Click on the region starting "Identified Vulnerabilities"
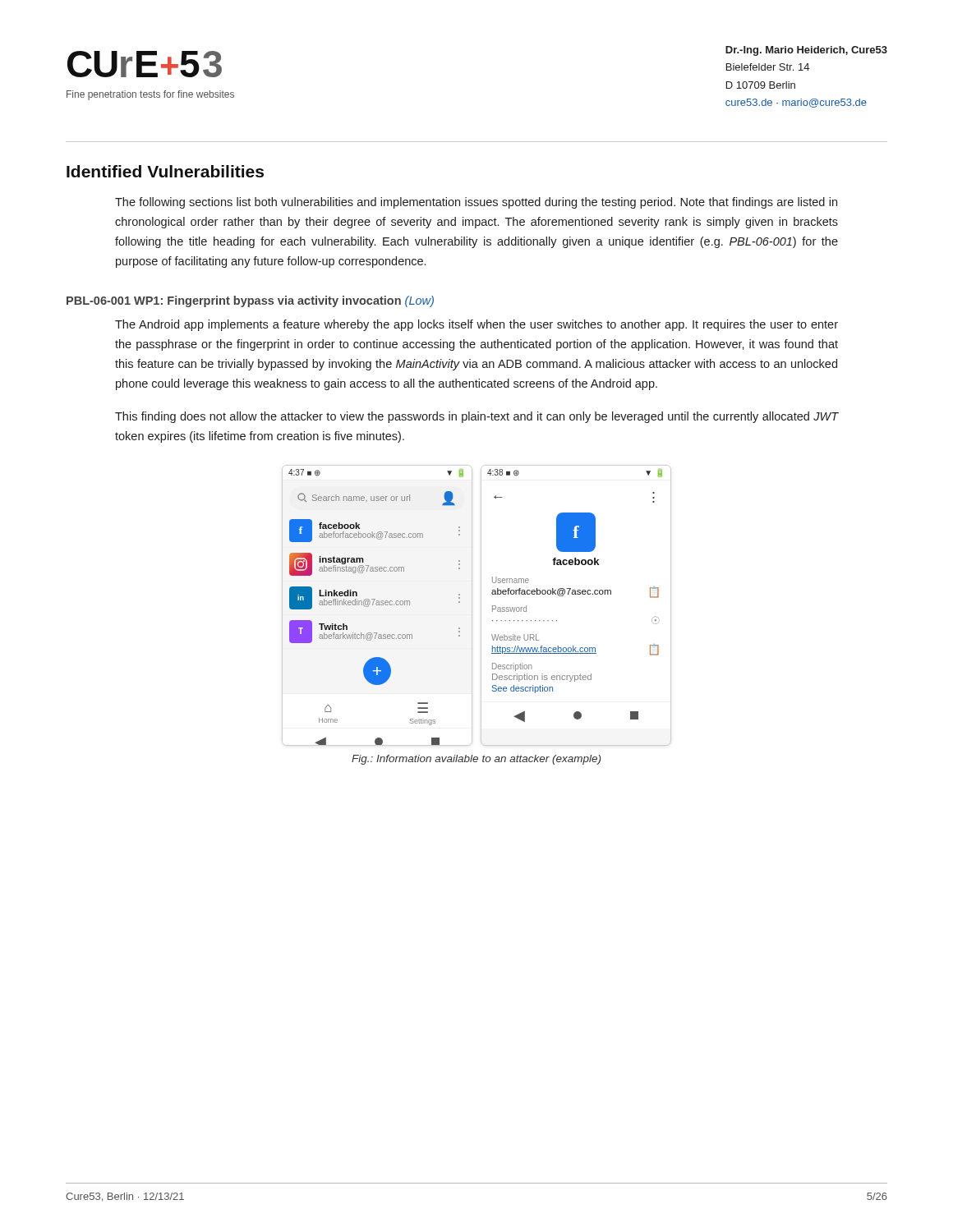The height and width of the screenshot is (1232, 953). click(x=165, y=171)
